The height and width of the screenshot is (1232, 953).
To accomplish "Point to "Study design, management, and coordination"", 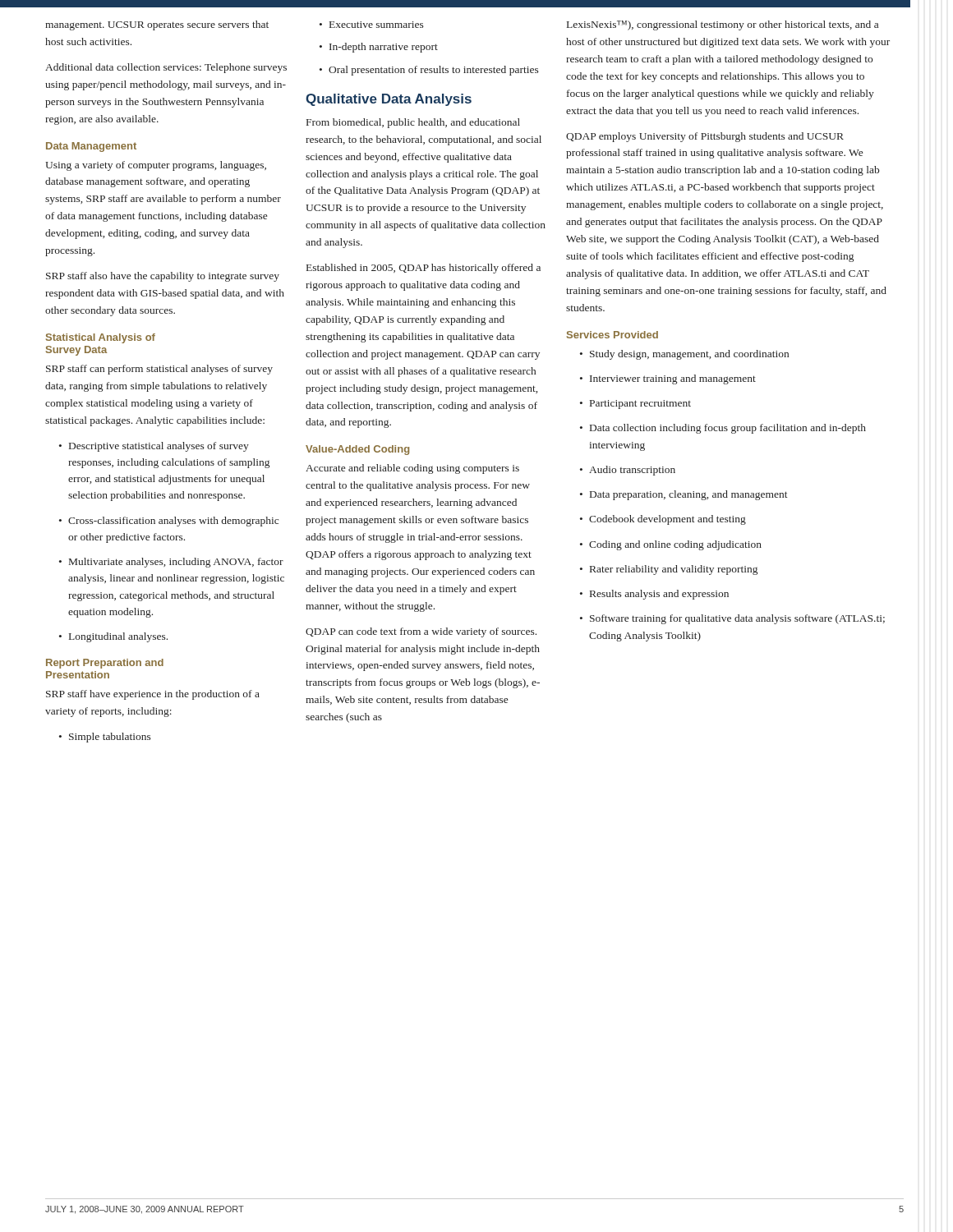I will (728, 354).
